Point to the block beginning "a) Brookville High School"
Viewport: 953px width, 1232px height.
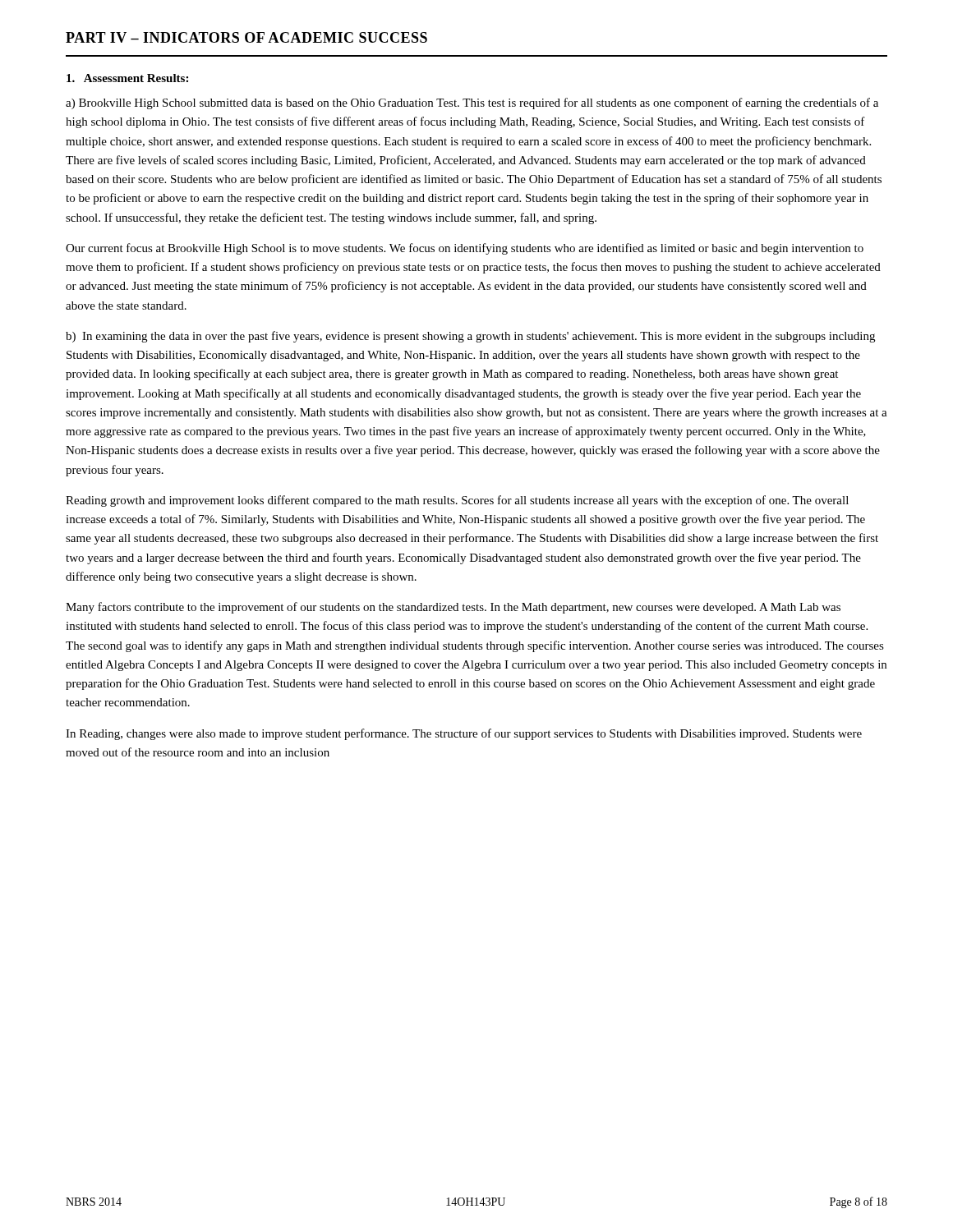click(x=474, y=160)
